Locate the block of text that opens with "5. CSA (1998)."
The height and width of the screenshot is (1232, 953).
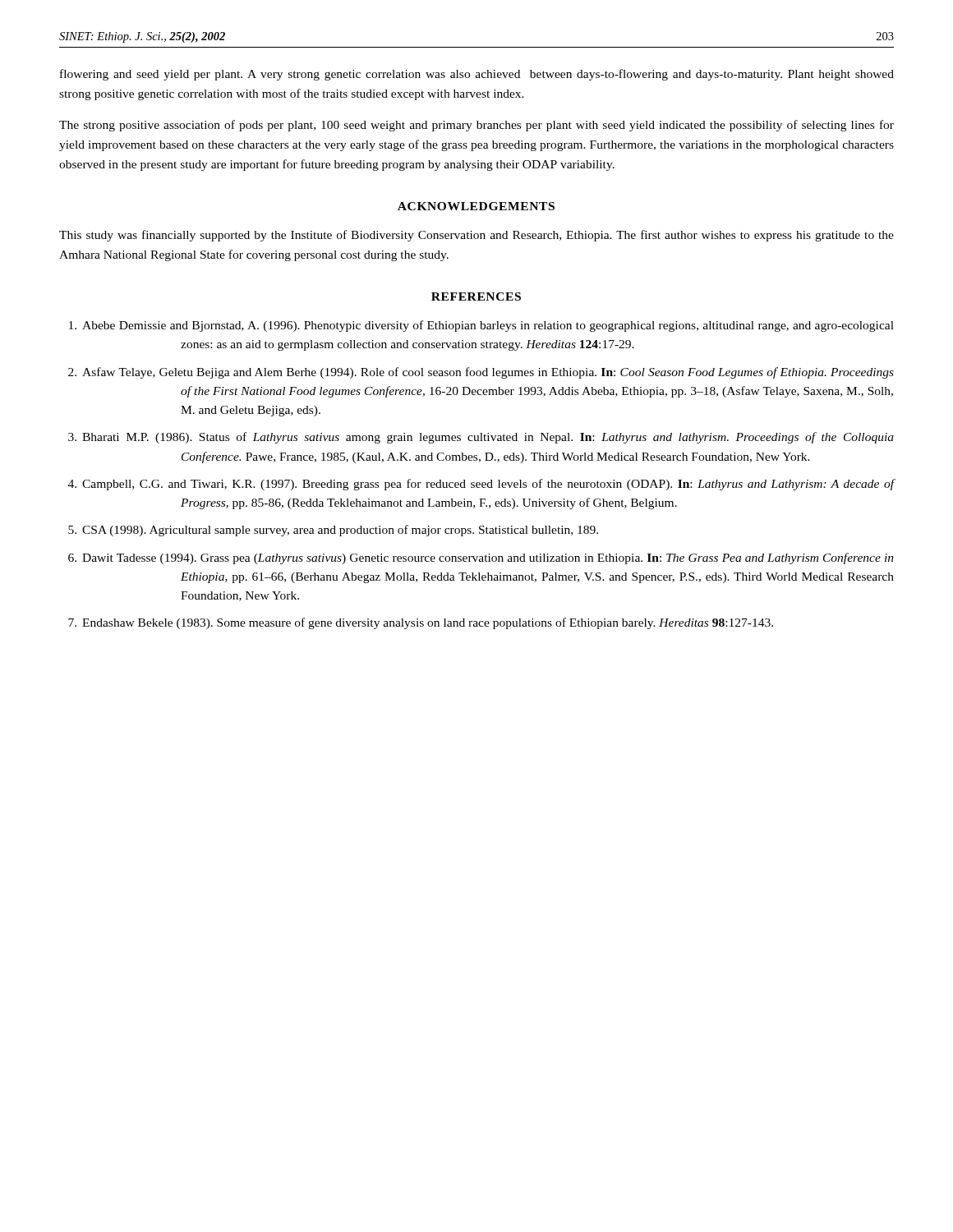476,530
